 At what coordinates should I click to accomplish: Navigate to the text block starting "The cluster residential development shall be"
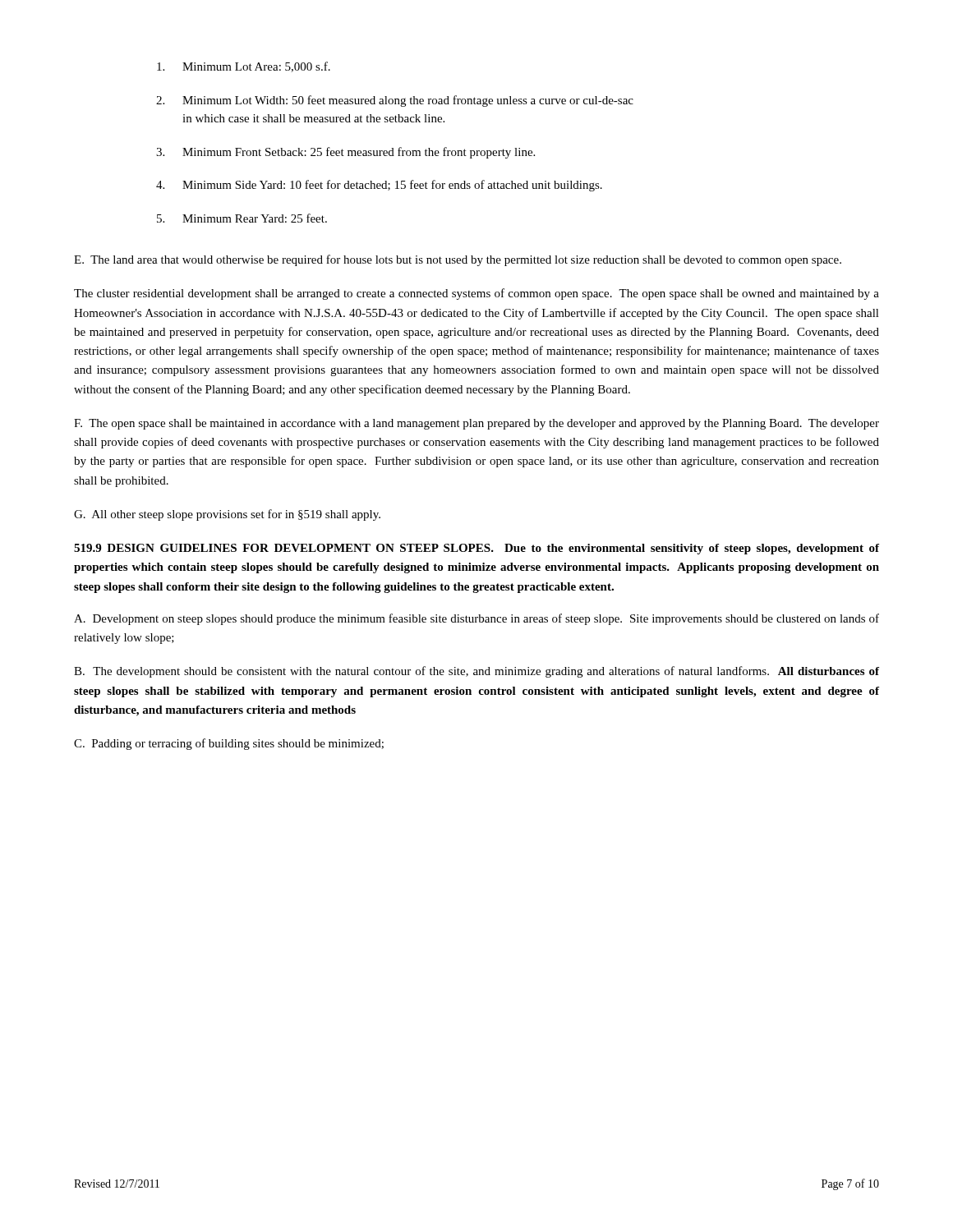(476, 341)
